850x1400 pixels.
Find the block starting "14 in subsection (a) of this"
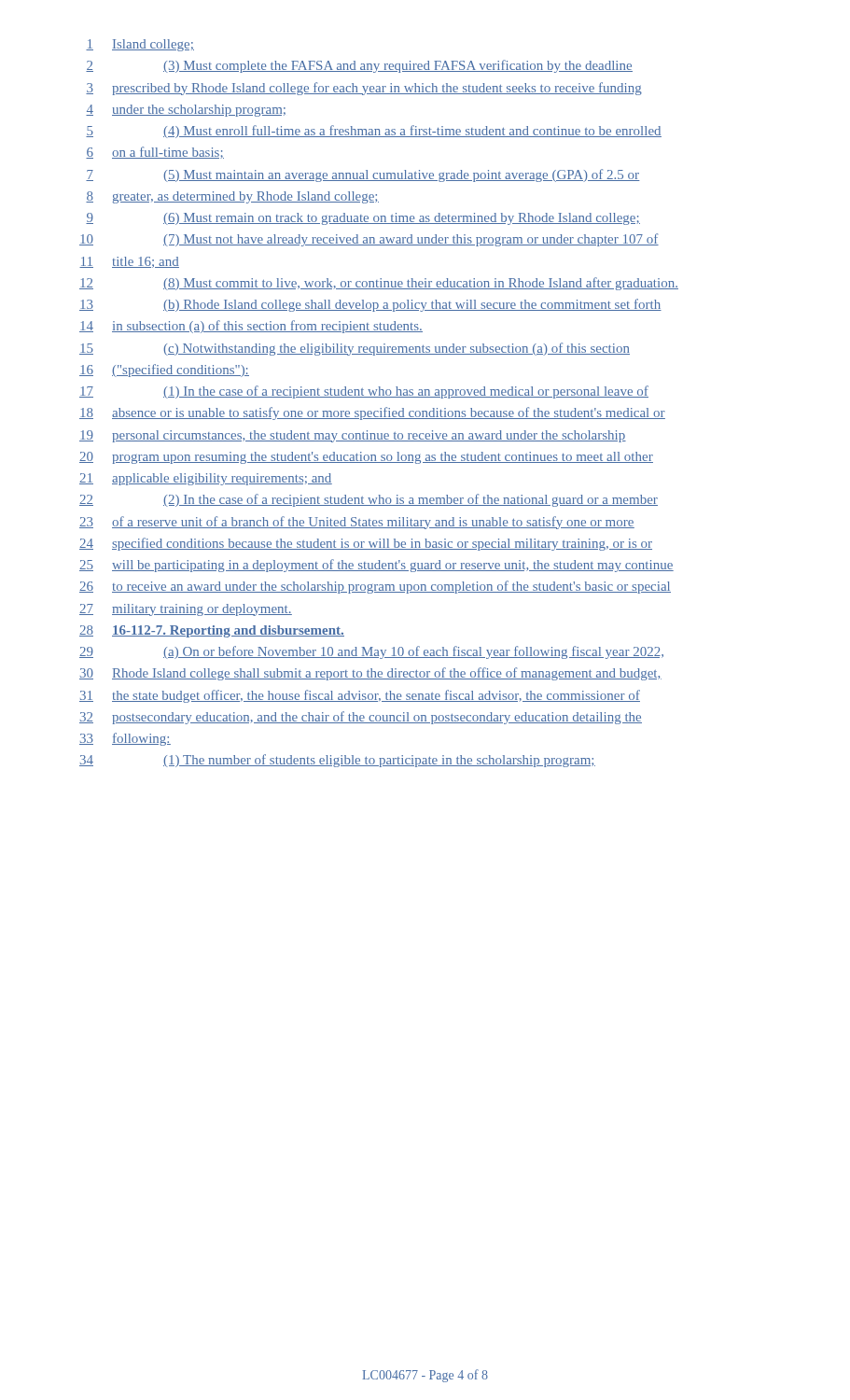425,327
